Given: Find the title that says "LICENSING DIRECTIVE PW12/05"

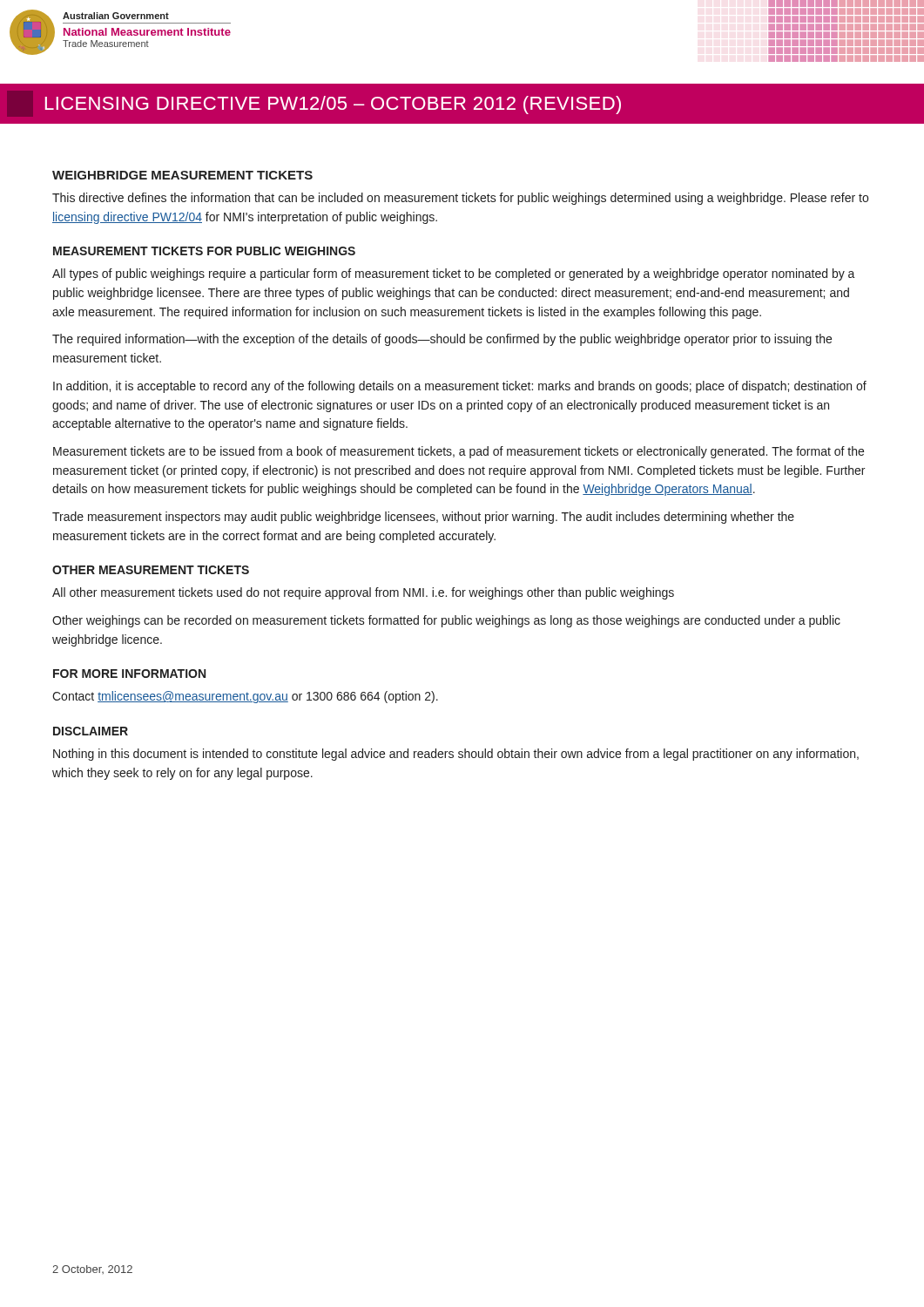Looking at the screenshot, I should [x=315, y=104].
